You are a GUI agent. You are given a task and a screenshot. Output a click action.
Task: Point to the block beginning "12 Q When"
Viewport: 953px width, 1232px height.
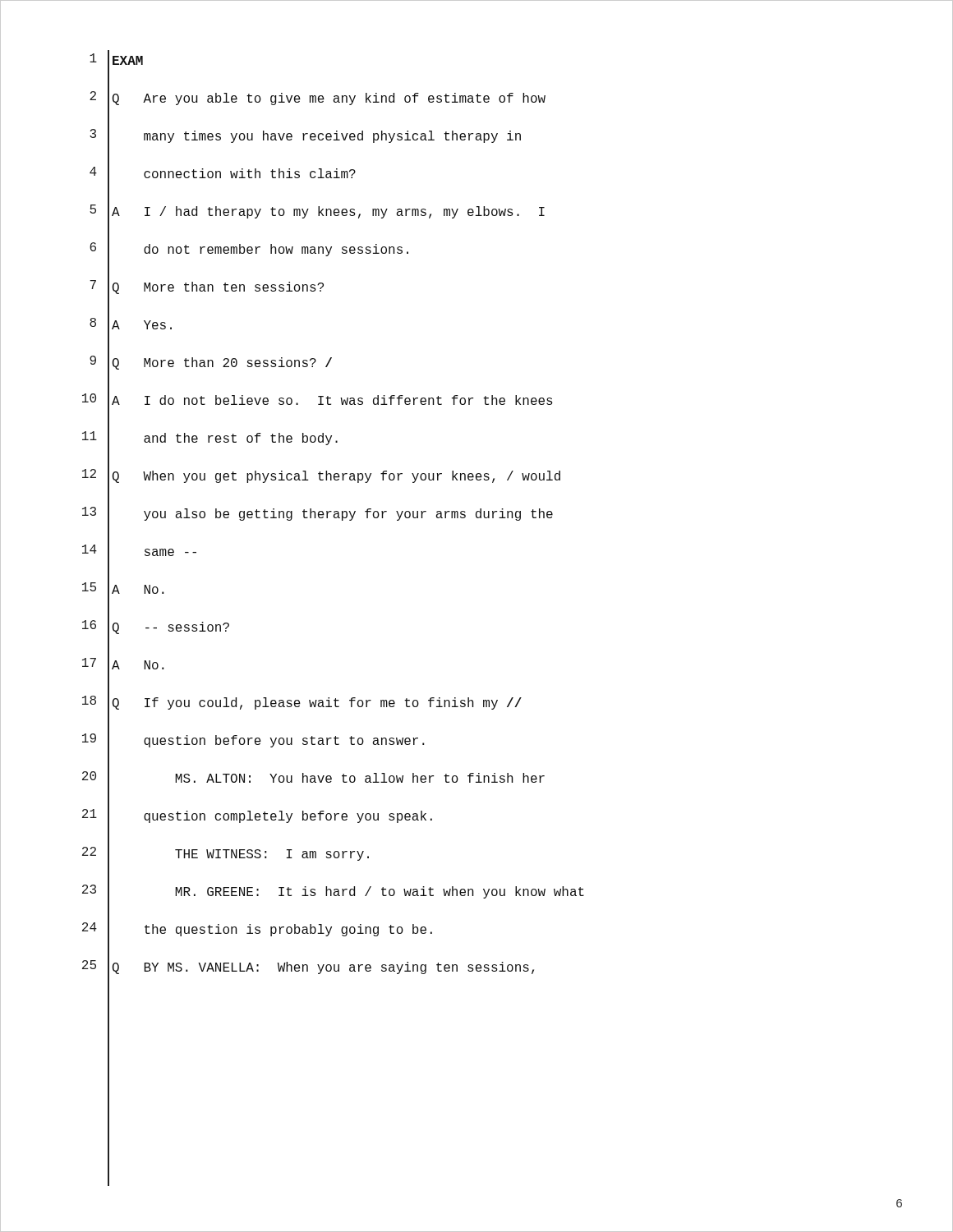(x=485, y=476)
